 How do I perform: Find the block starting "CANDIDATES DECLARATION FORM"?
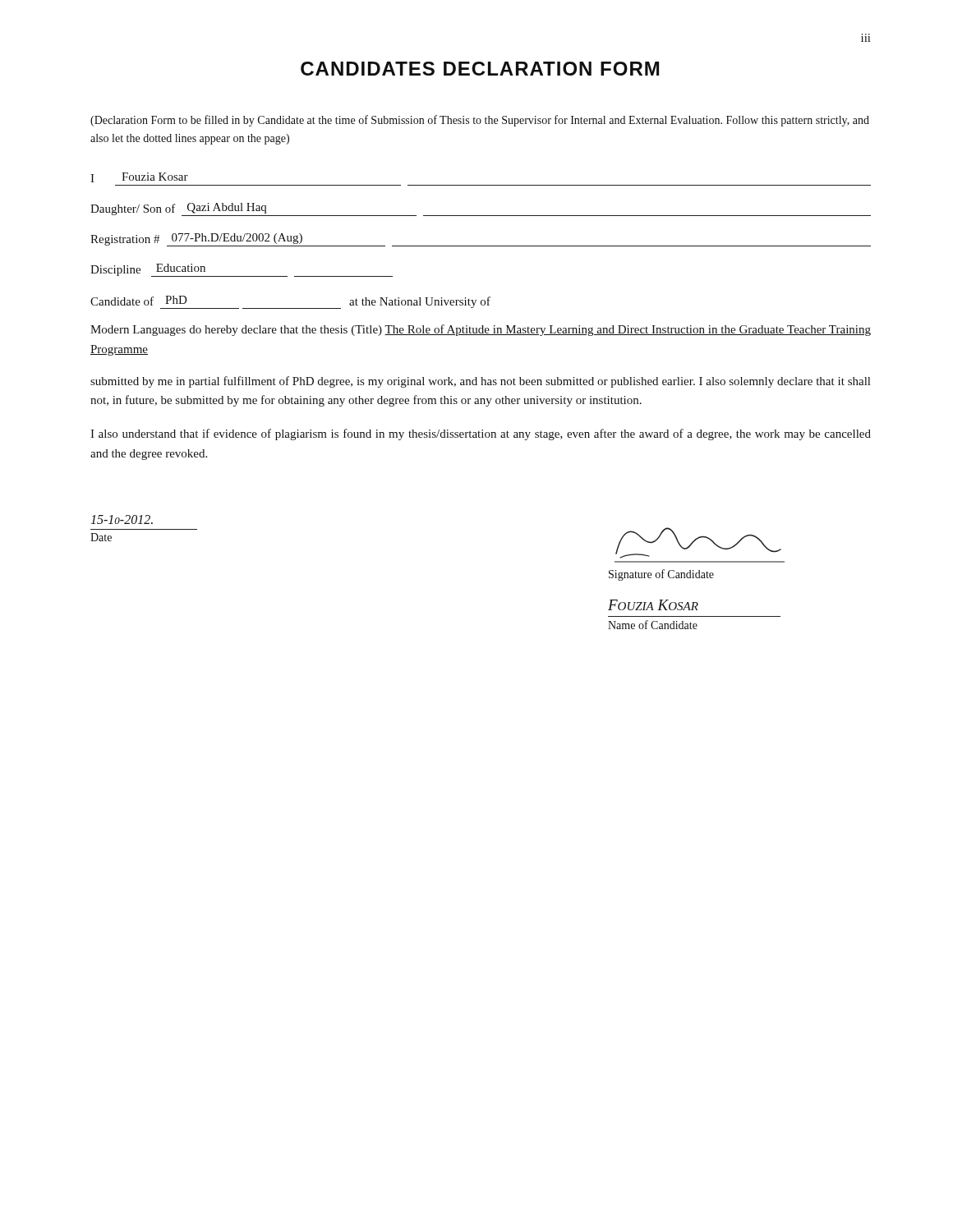tap(481, 69)
